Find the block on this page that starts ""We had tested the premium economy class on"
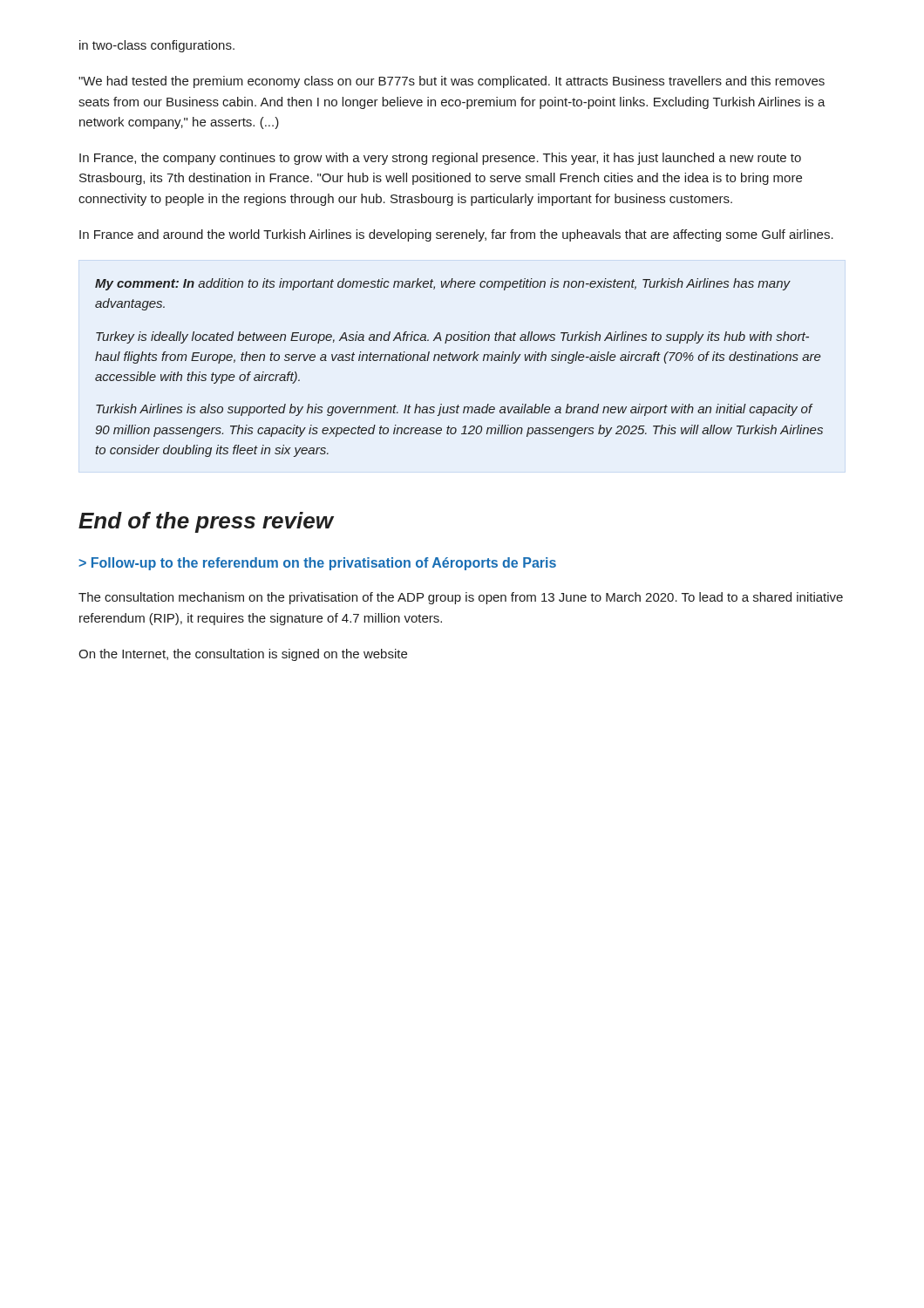Screen dimensions: 1308x924 coord(452,101)
